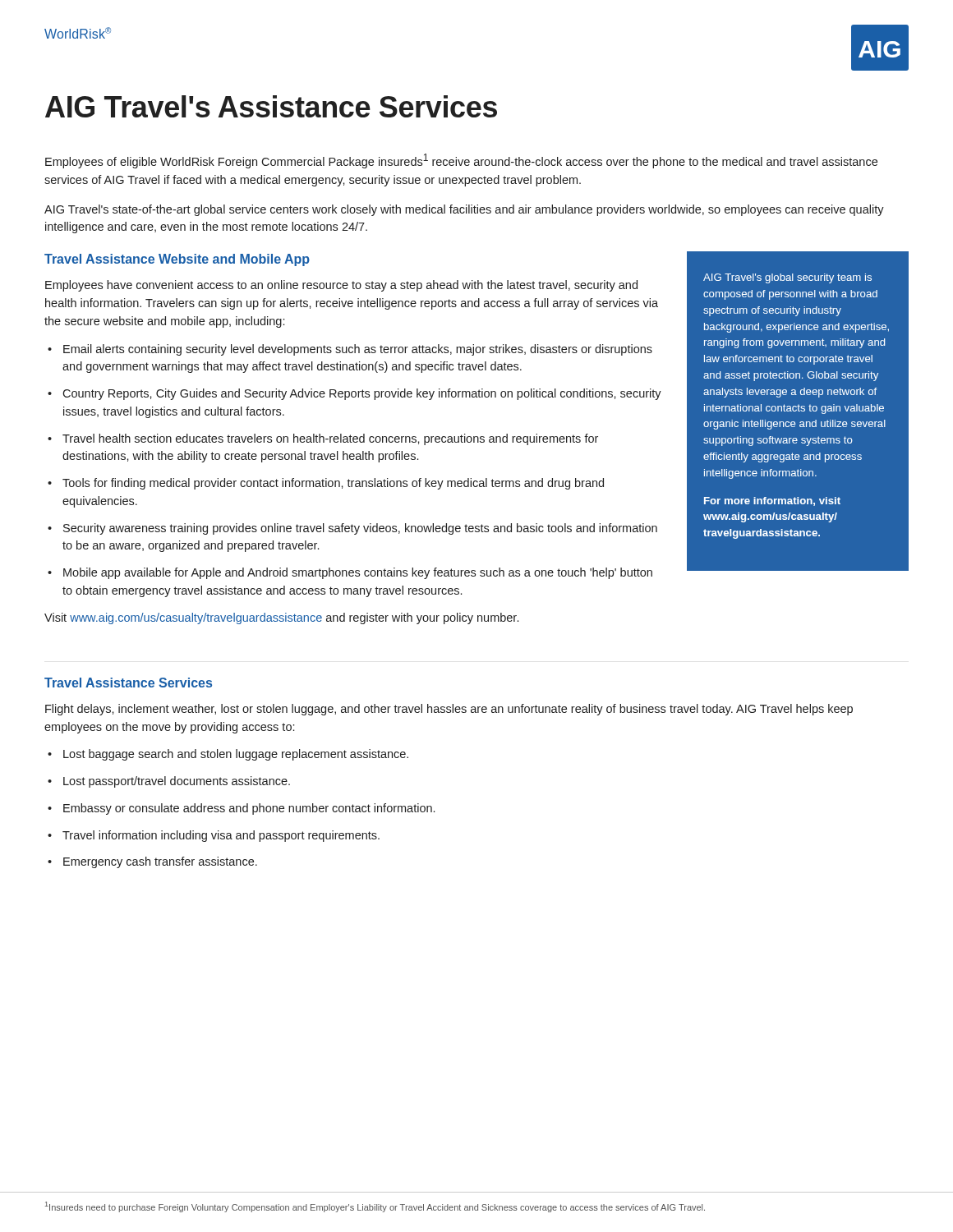
Task: Find the list item containing "Emergency cash transfer assistance."
Action: point(160,862)
